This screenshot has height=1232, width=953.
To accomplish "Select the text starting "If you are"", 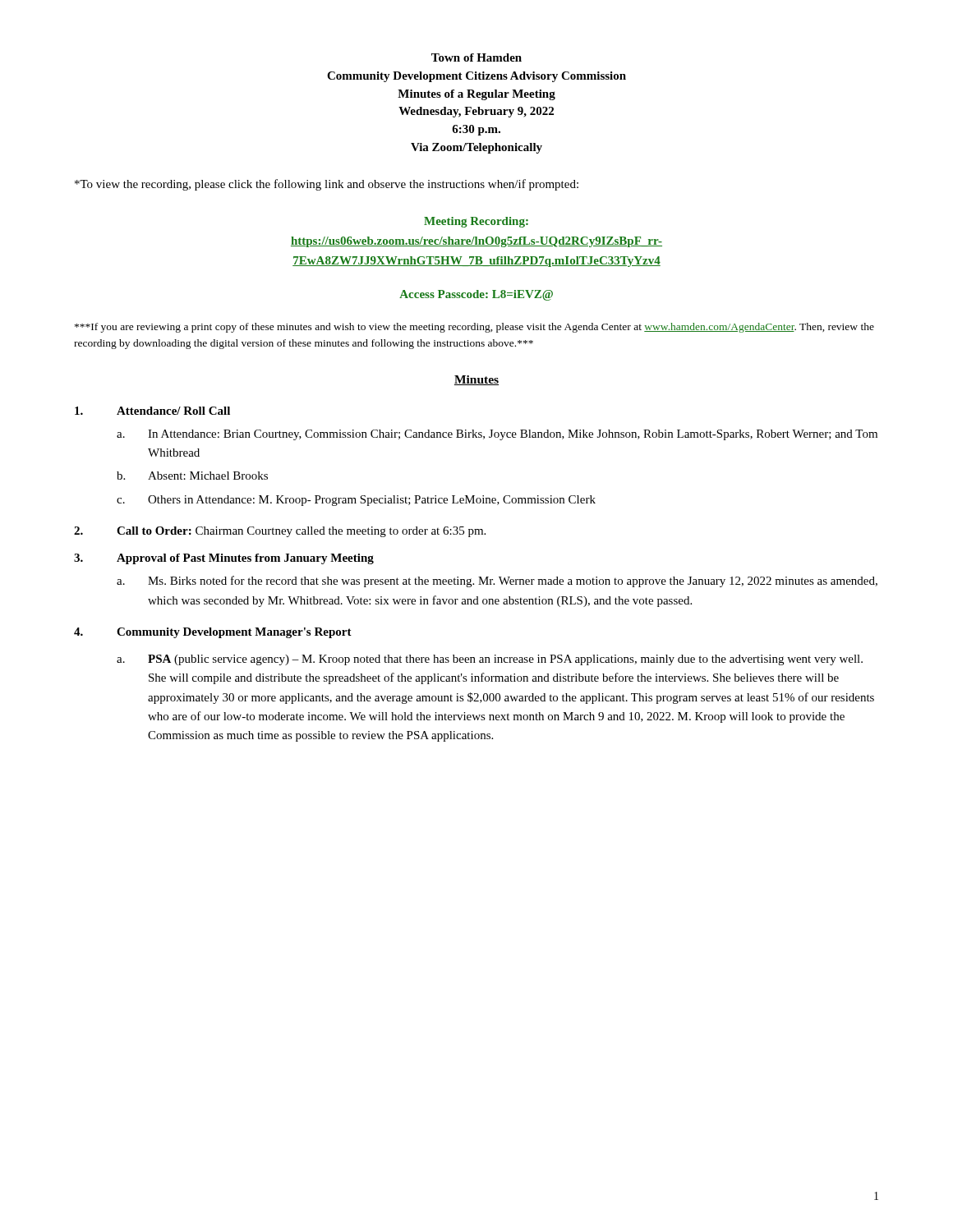I will point(474,335).
